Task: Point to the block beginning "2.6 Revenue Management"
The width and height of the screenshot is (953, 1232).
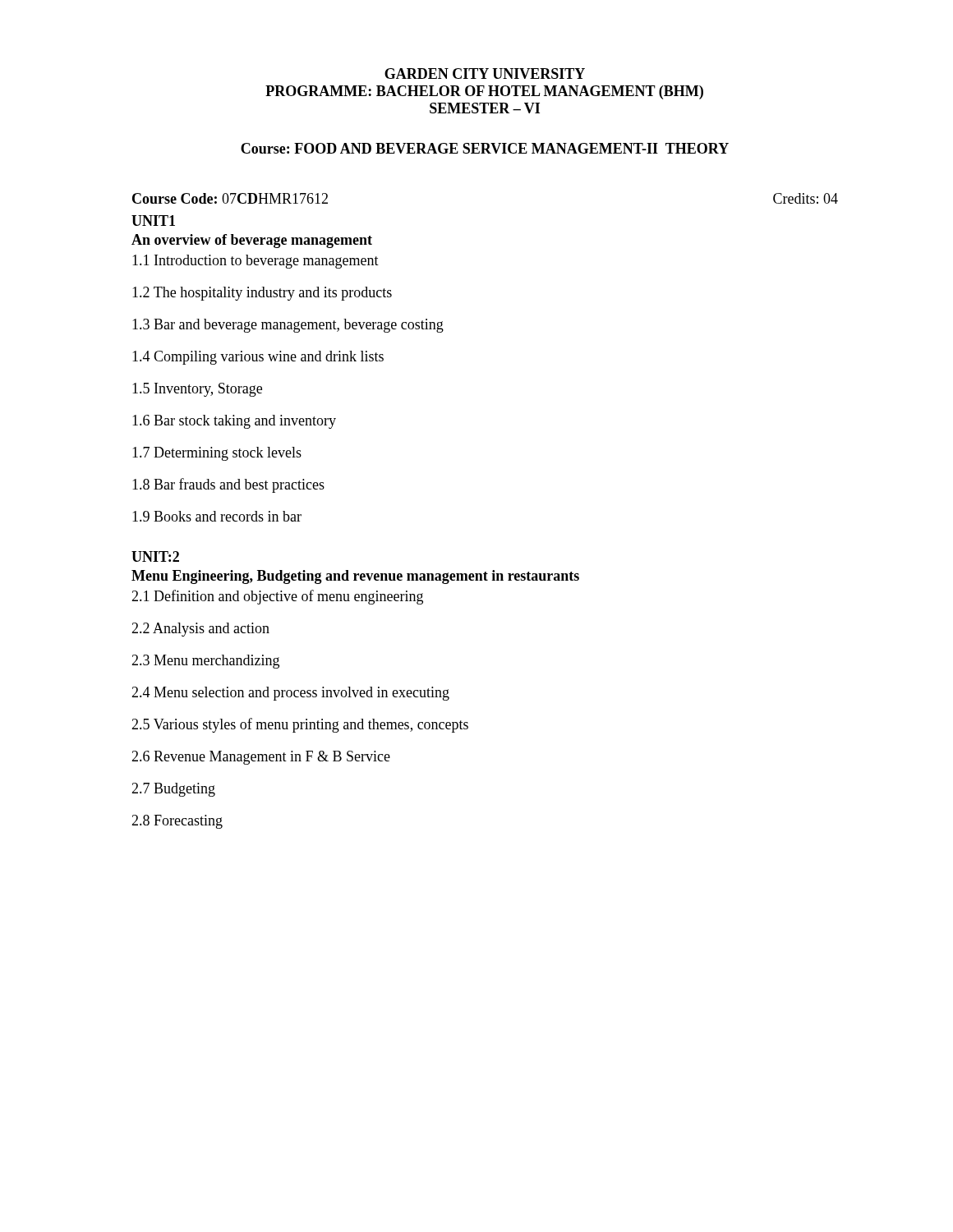Action: pyautogui.click(x=261, y=756)
